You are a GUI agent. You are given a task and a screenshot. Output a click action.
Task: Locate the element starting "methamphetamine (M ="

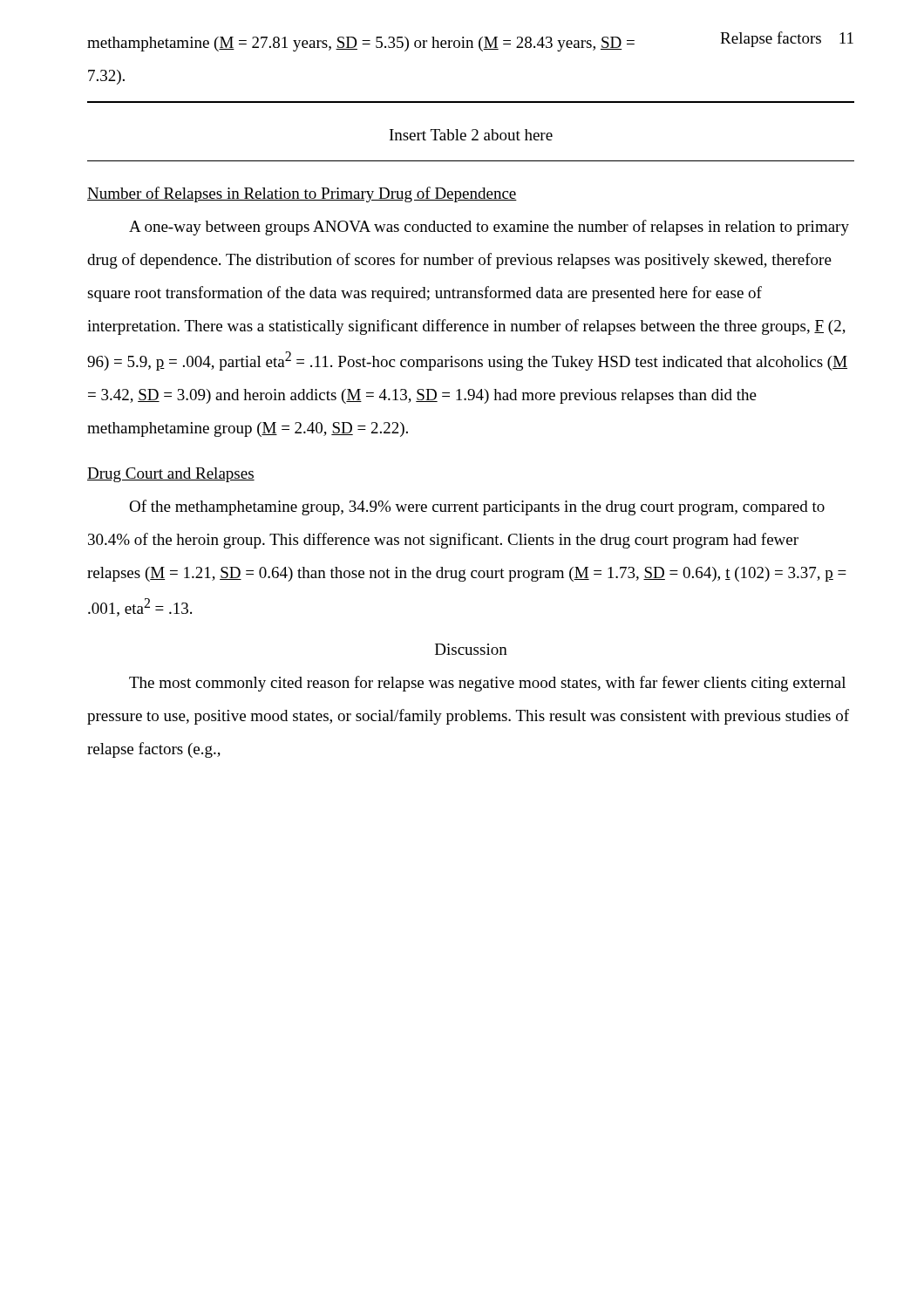[x=471, y=59]
